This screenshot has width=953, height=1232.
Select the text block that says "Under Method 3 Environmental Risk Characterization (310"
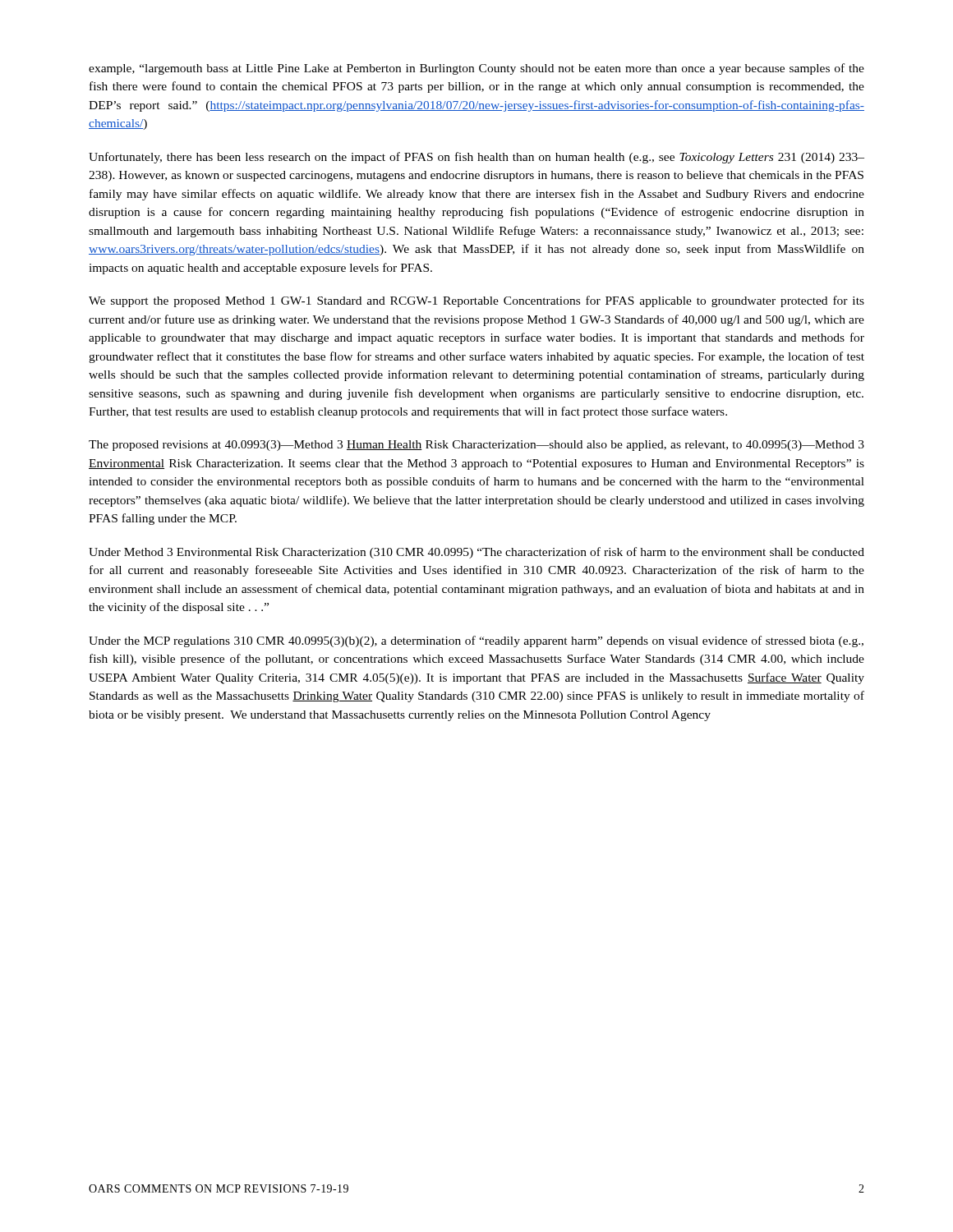point(476,580)
